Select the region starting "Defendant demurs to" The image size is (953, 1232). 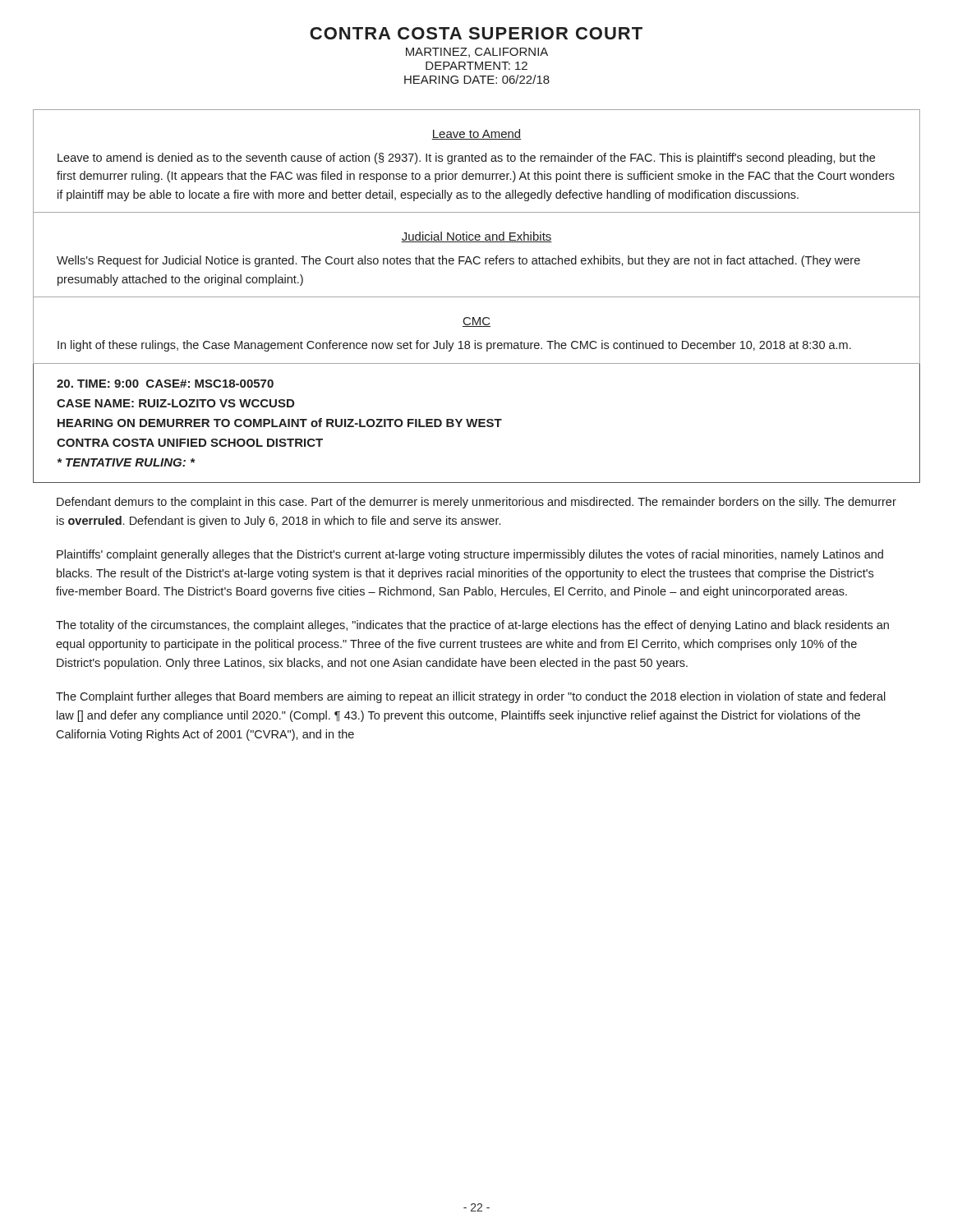point(476,511)
